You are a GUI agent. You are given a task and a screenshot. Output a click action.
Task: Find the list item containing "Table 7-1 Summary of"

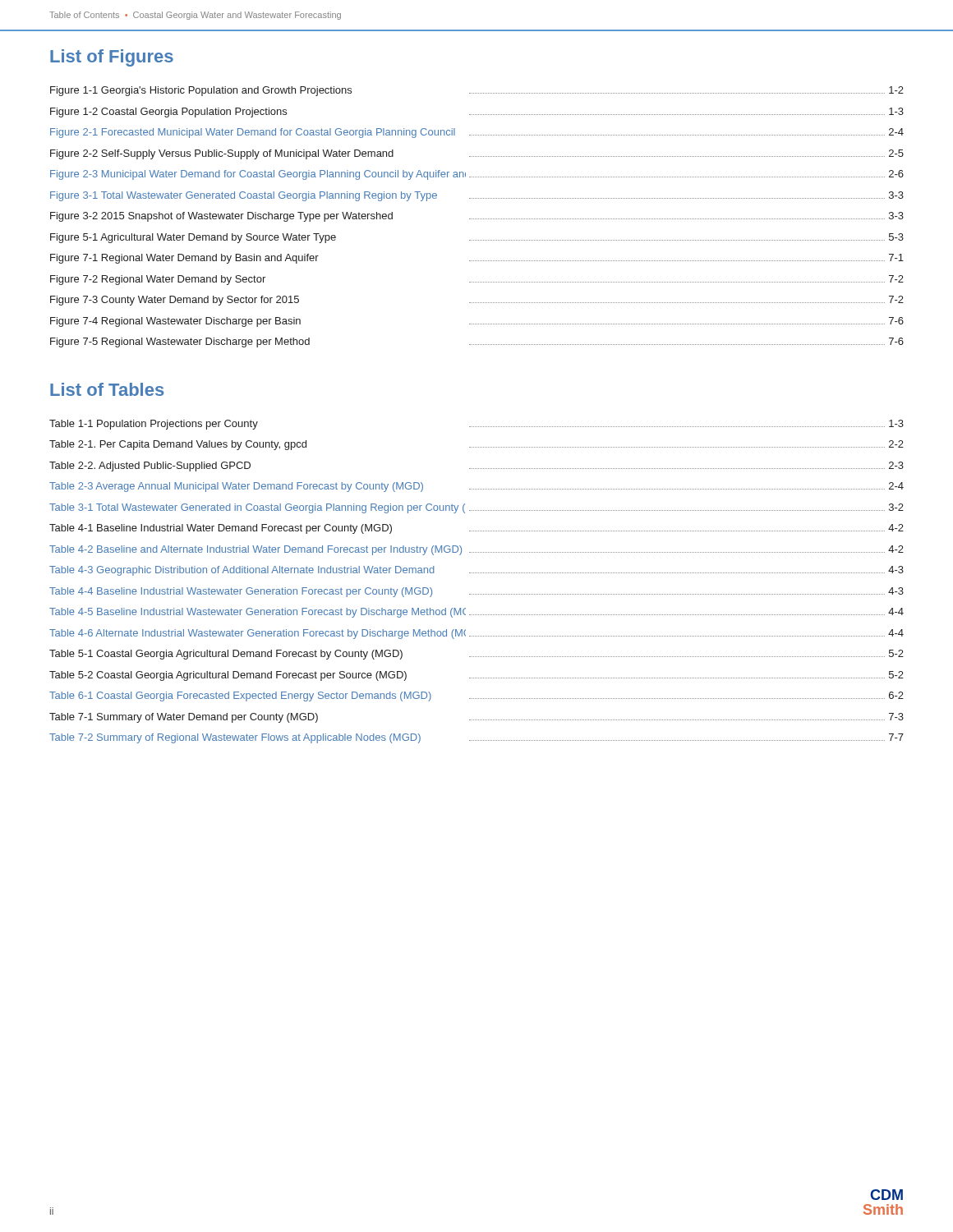pyautogui.click(x=476, y=716)
